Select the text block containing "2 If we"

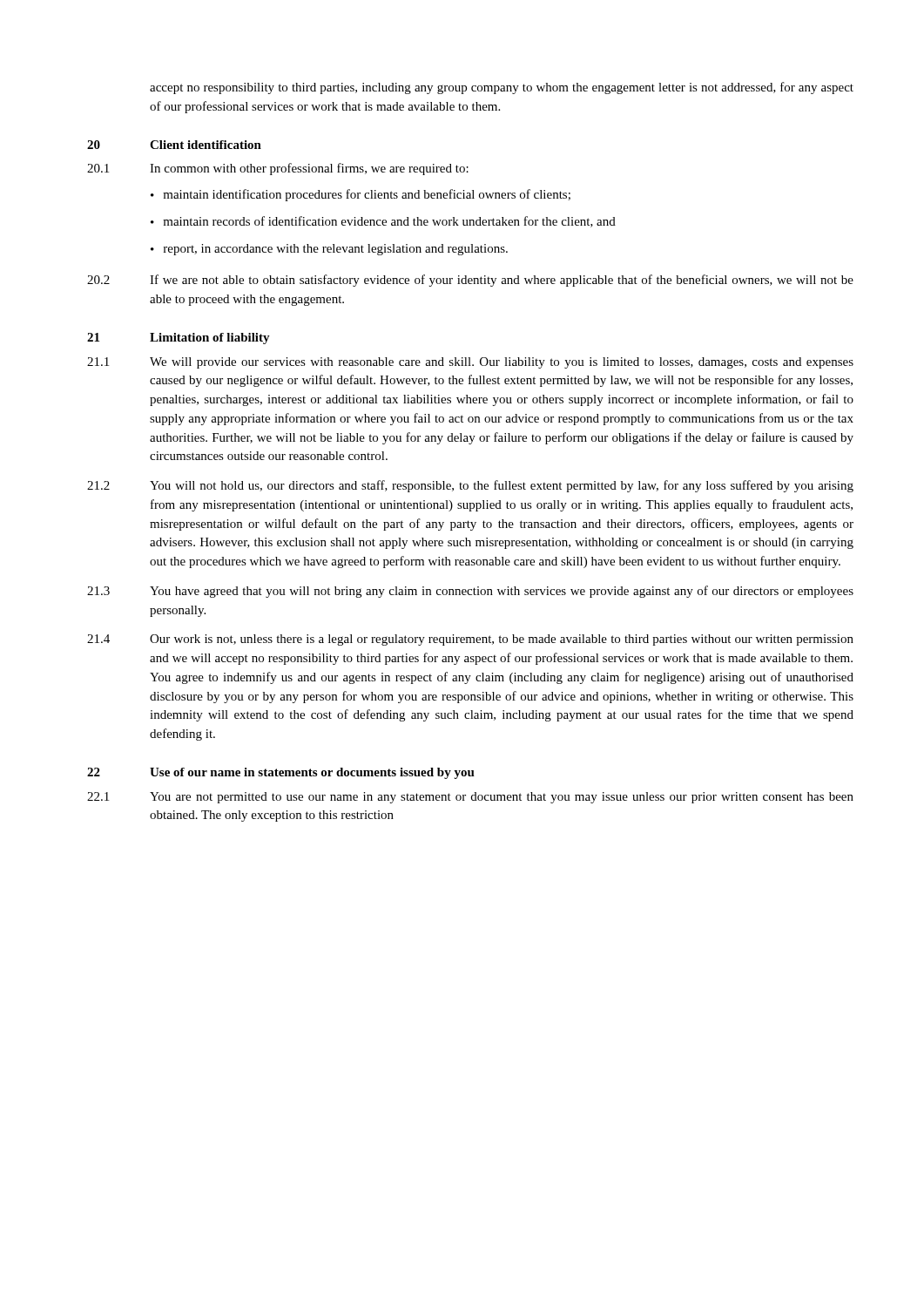[470, 290]
